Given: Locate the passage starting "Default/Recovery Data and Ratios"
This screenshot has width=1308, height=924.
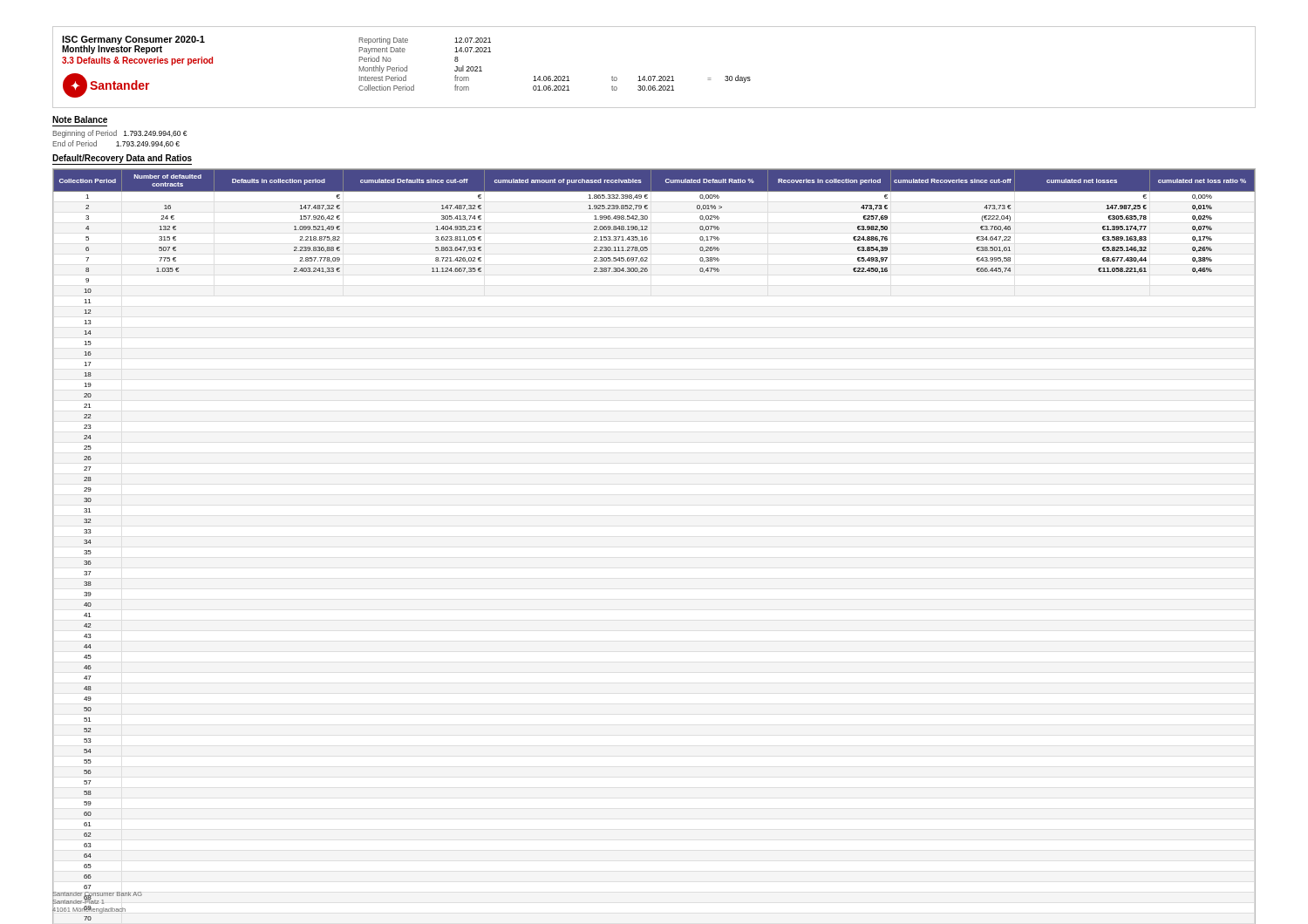Looking at the screenshot, I should tap(122, 158).
